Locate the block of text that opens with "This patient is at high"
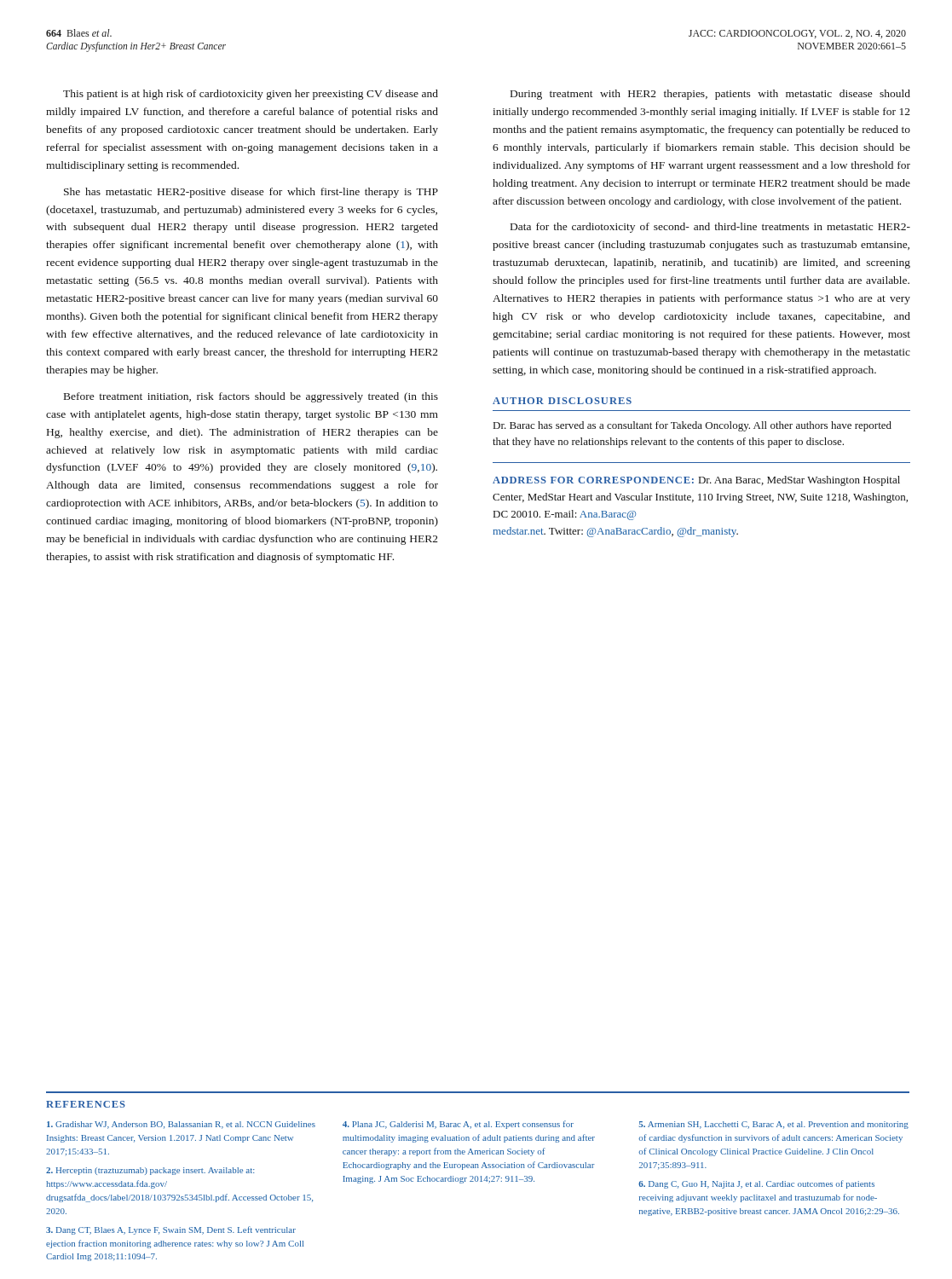Image resolution: width=952 pixels, height=1279 pixels. tap(242, 130)
